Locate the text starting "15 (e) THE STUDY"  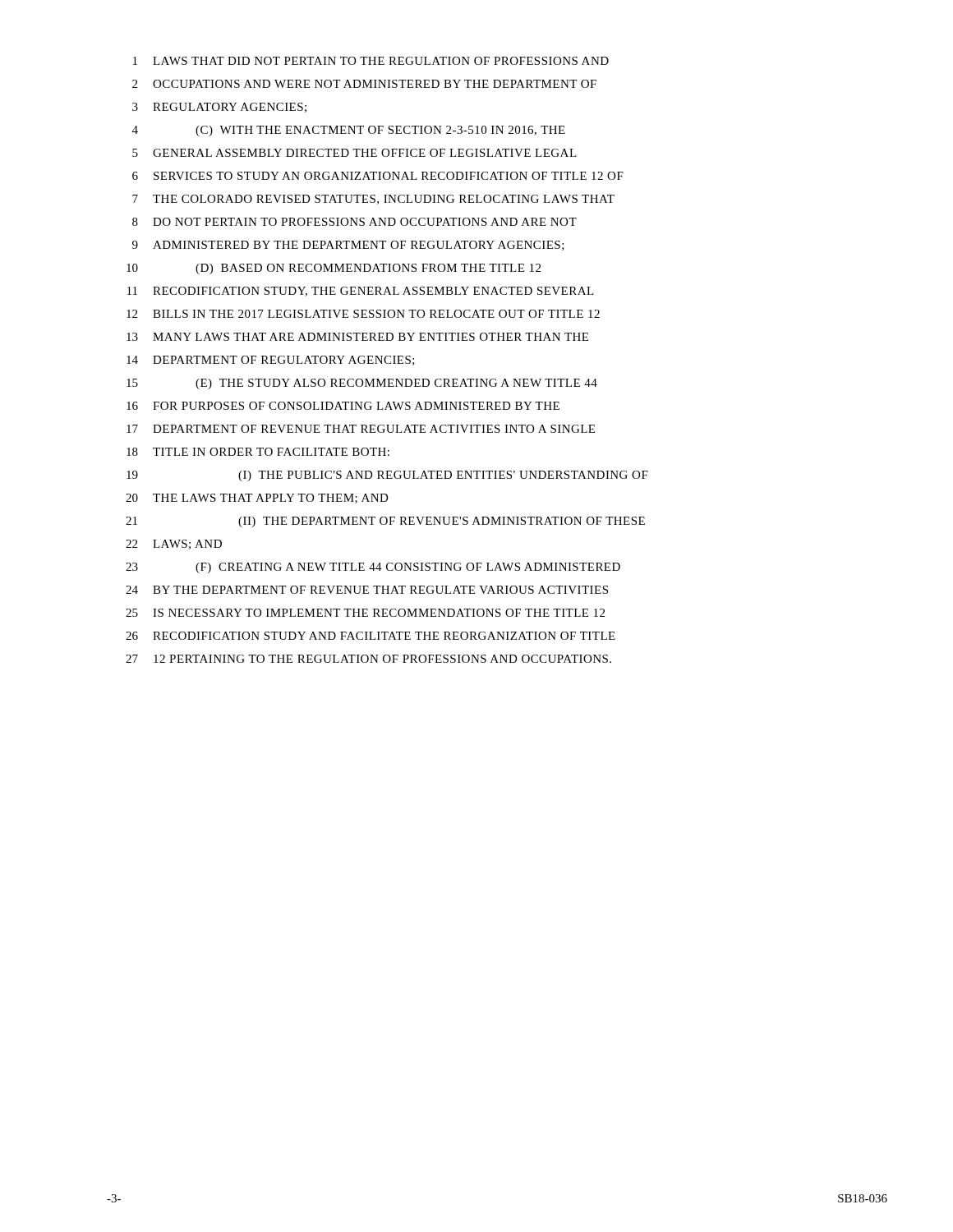tap(497, 383)
